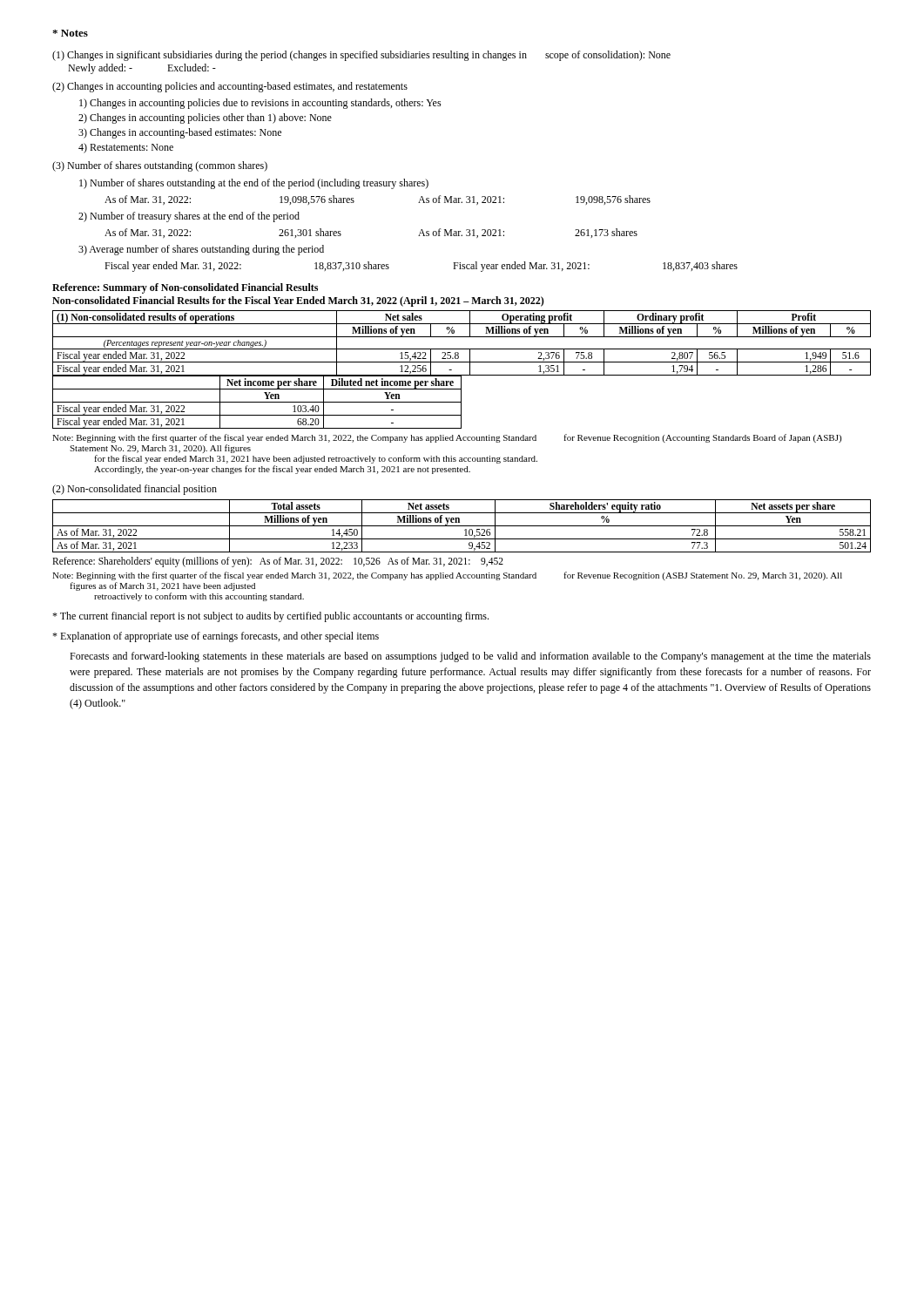
Task: Select the table that reads "As of Mar. 31, 2022"
Action: (462, 526)
